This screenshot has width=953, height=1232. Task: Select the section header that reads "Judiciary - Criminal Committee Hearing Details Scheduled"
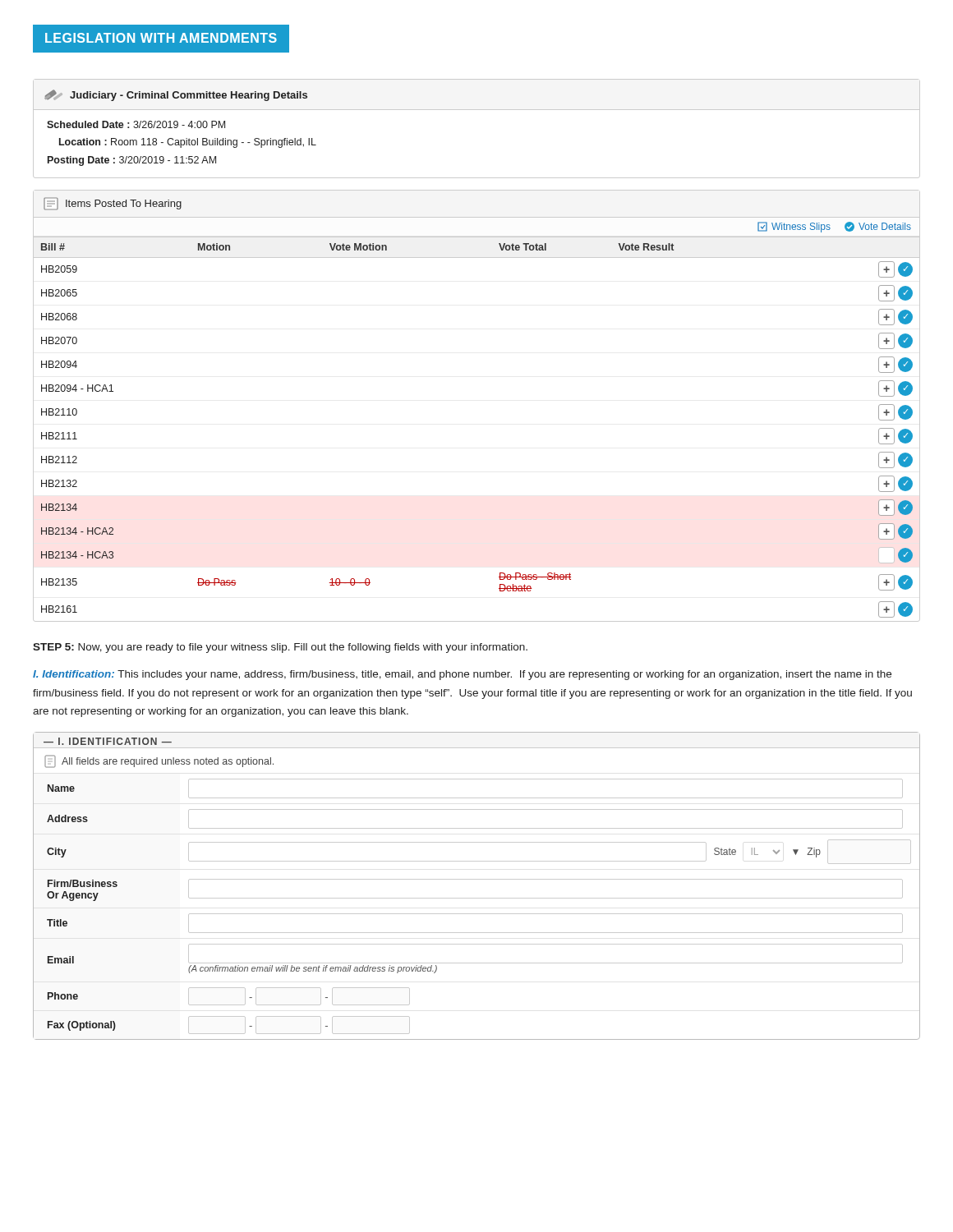pos(476,128)
